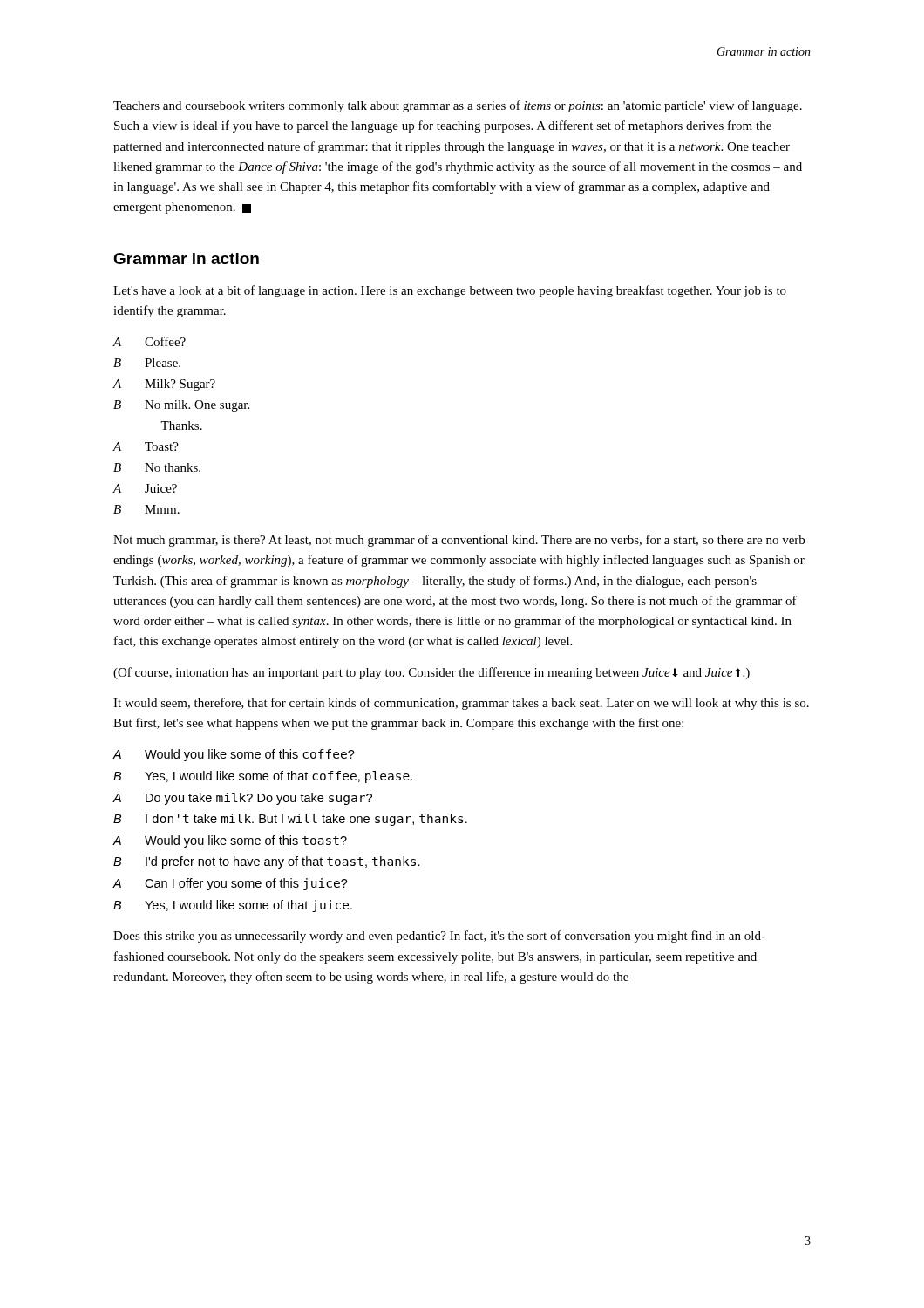This screenshot has height=1308, width=924.
Task: Locate the text block starting "It would seem, therefore, that for certain"
Action: (x=461, y=713)
